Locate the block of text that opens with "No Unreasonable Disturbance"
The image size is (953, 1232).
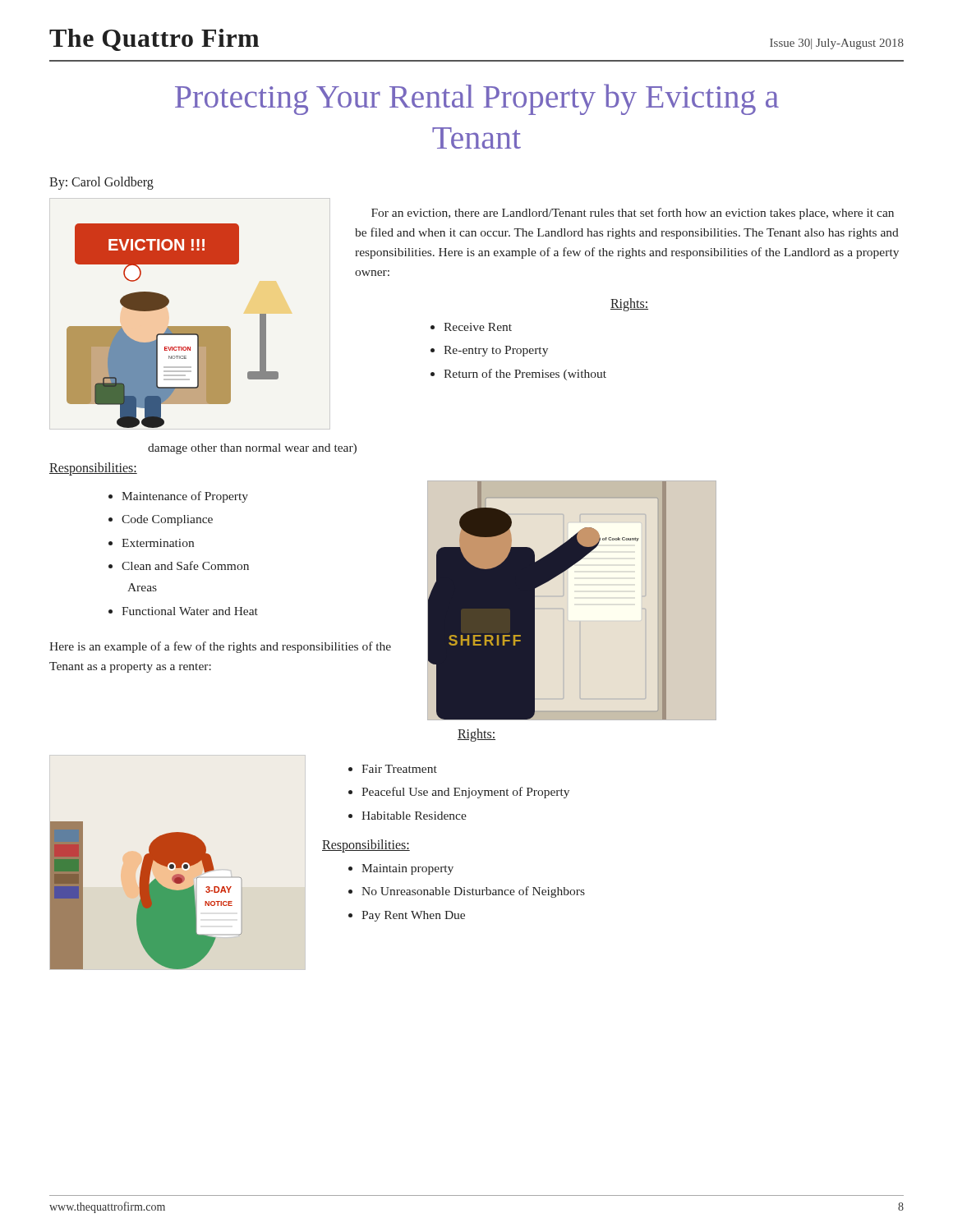click(x=473, y=892)
